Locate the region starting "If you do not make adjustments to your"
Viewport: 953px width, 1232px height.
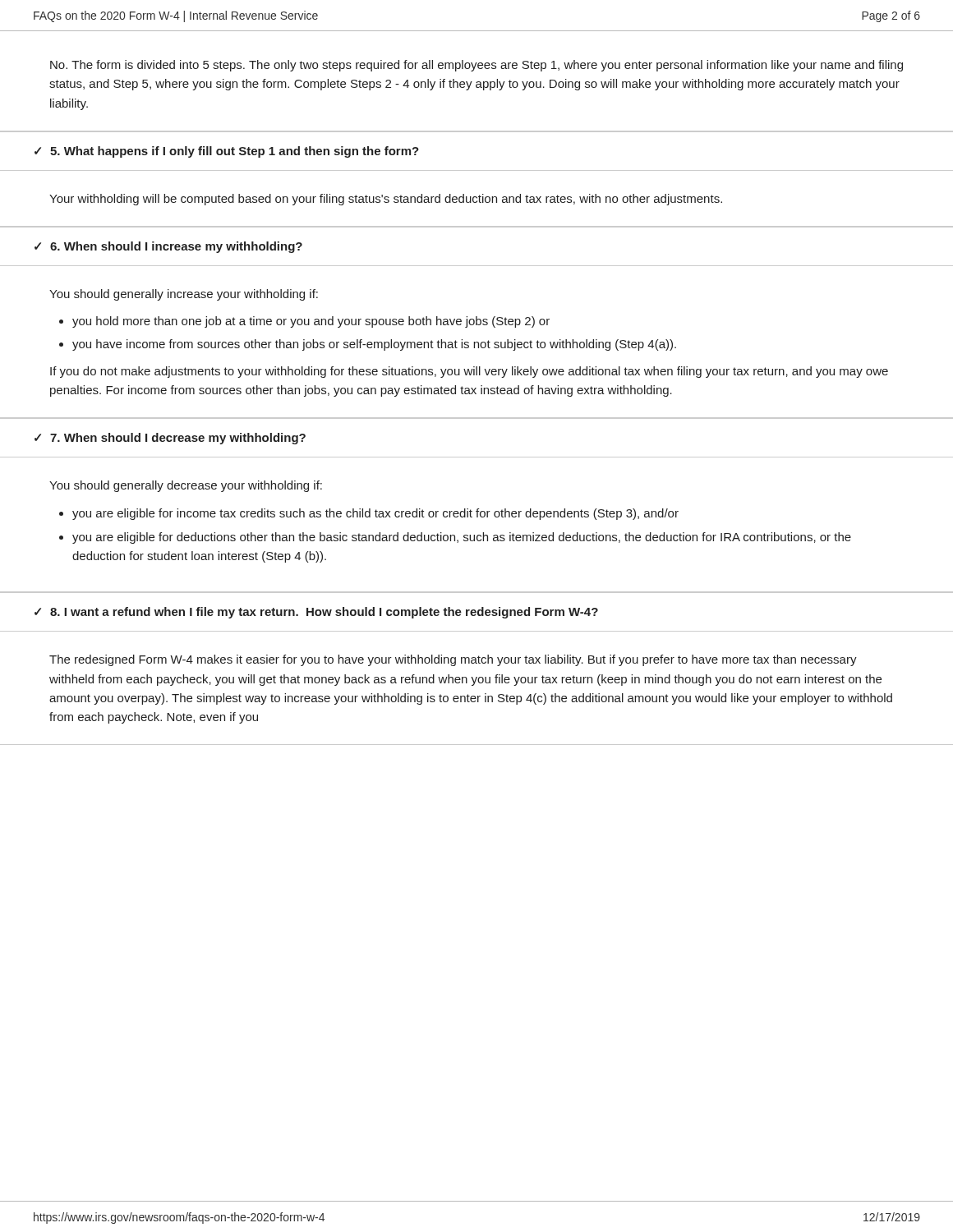pos(469,380)
